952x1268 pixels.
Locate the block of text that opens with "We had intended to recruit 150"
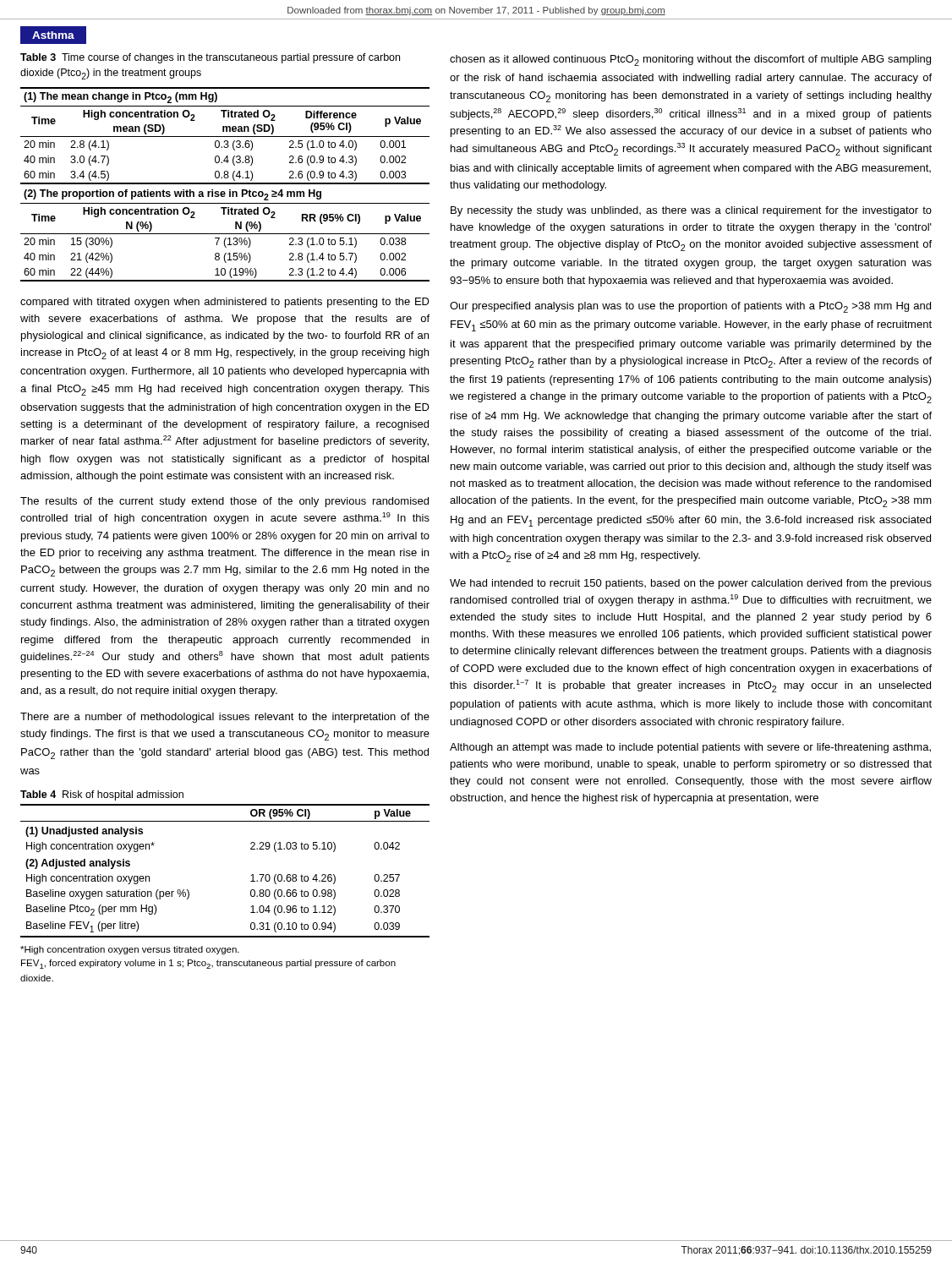click(x=691, y=652)
